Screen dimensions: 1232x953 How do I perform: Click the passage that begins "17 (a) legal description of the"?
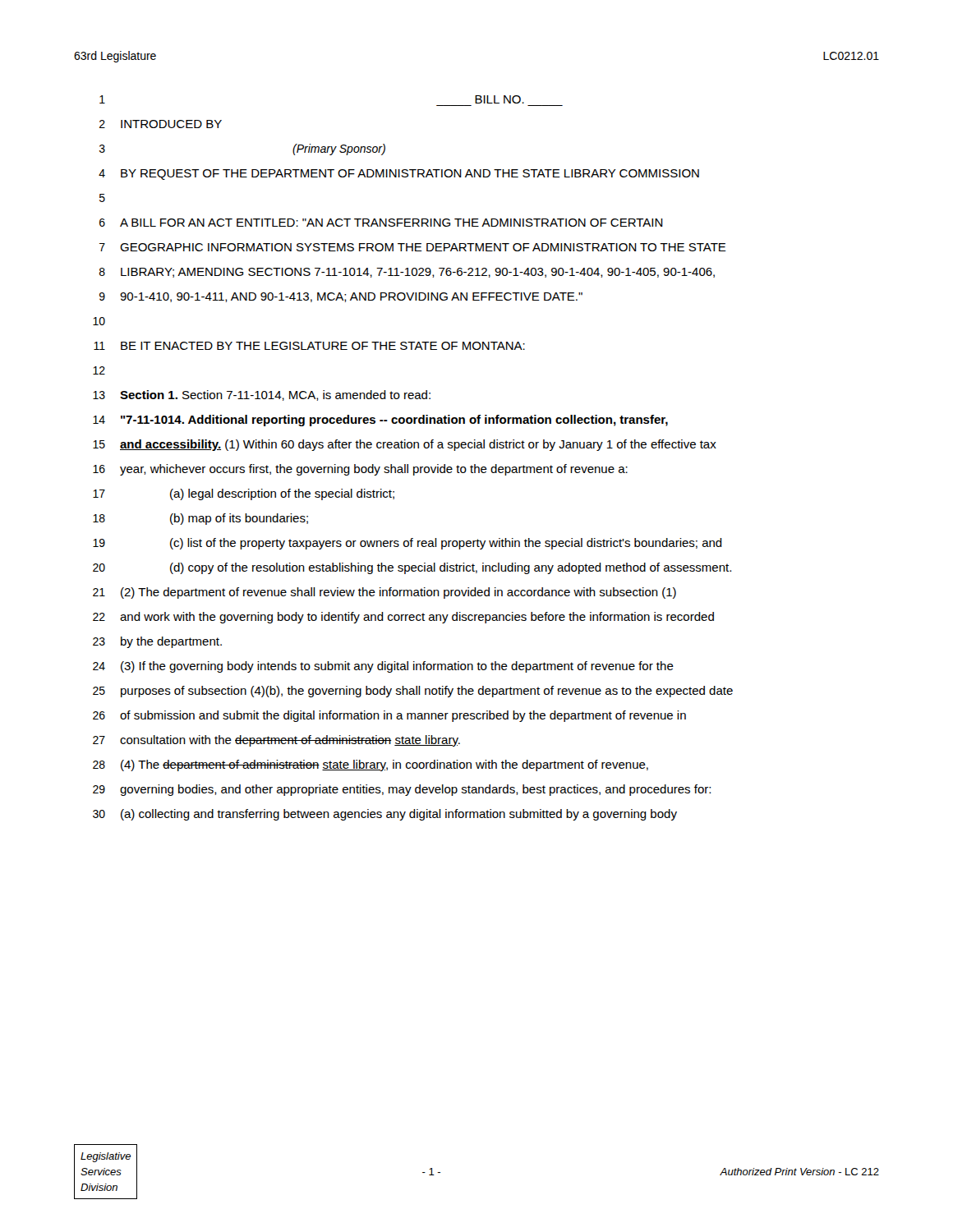tap(244, 494)
